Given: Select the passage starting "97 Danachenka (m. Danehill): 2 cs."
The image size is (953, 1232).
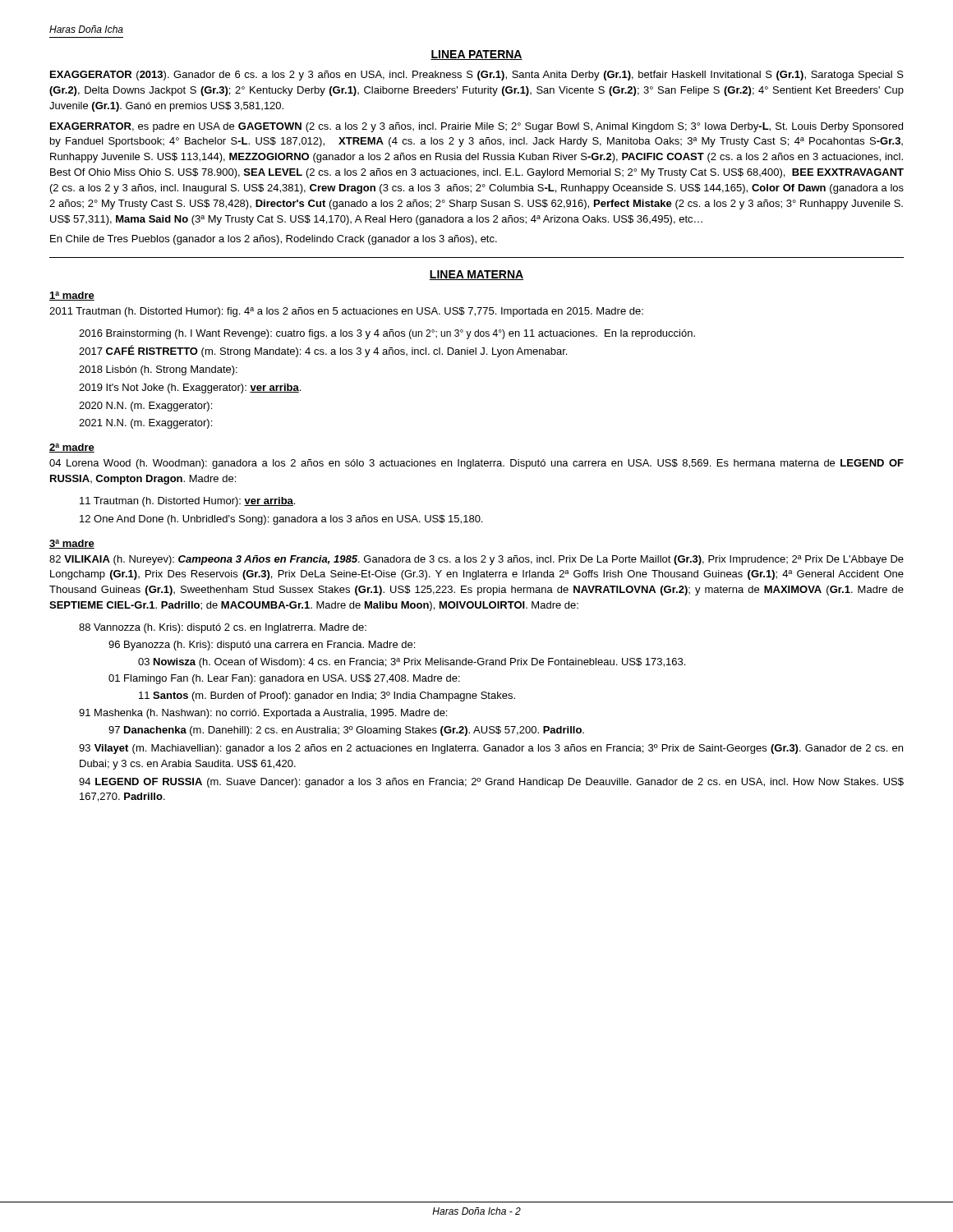Looking at the screenshot, I should [x=347, y=730].
